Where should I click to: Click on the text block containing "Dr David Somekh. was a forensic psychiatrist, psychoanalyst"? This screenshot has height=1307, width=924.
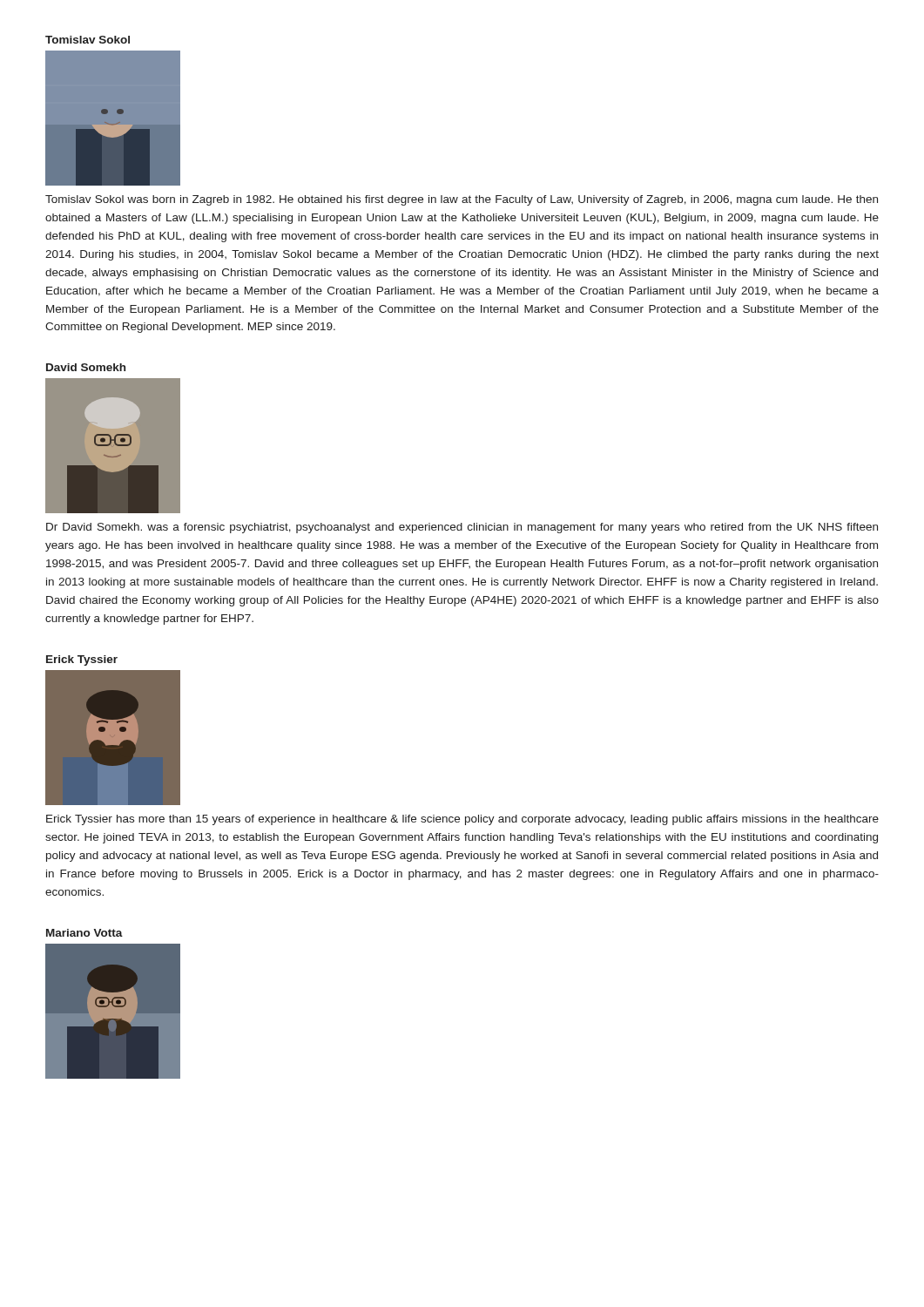pos(462,573)
